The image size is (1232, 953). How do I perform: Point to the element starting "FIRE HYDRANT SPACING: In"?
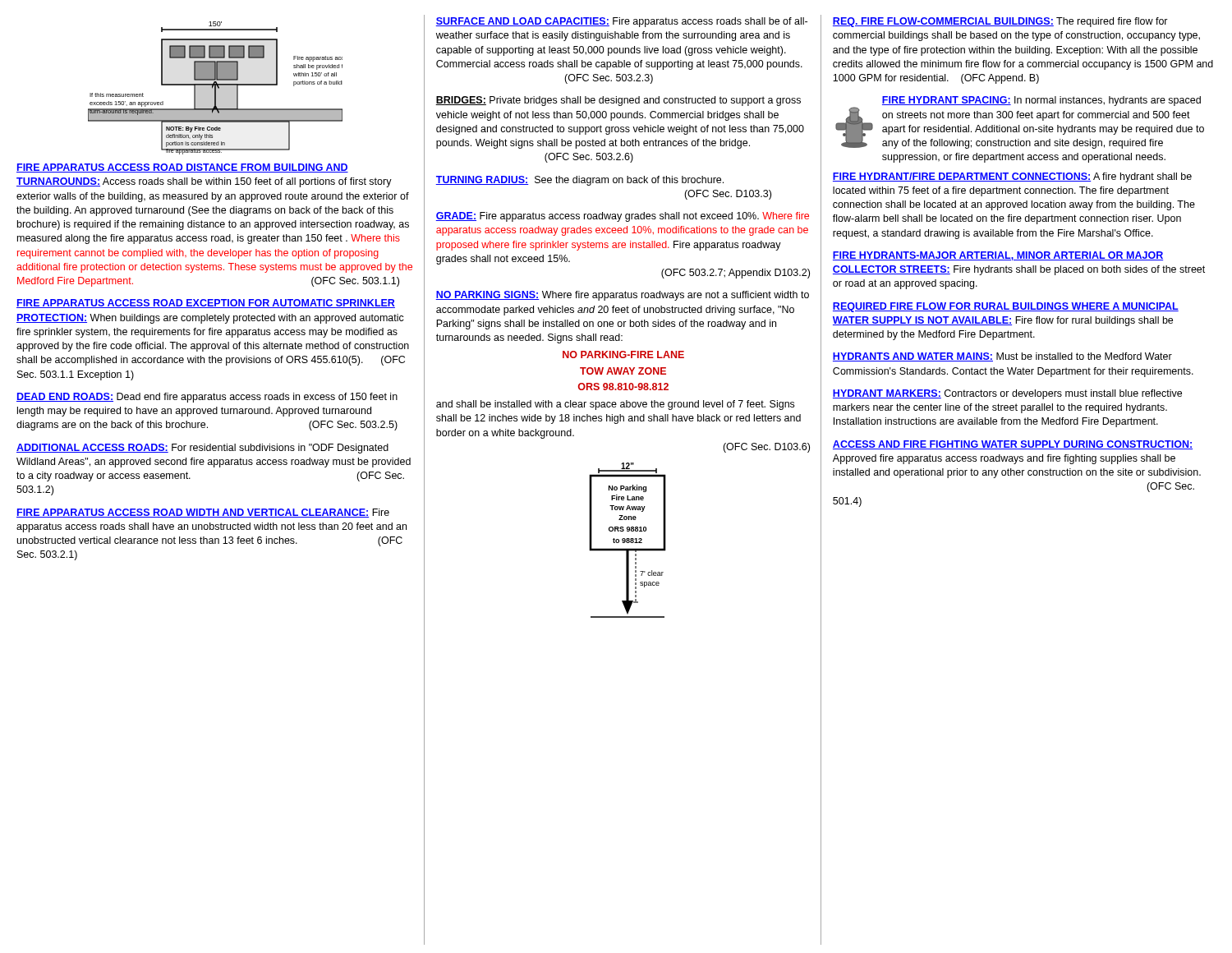point(1023,129)
